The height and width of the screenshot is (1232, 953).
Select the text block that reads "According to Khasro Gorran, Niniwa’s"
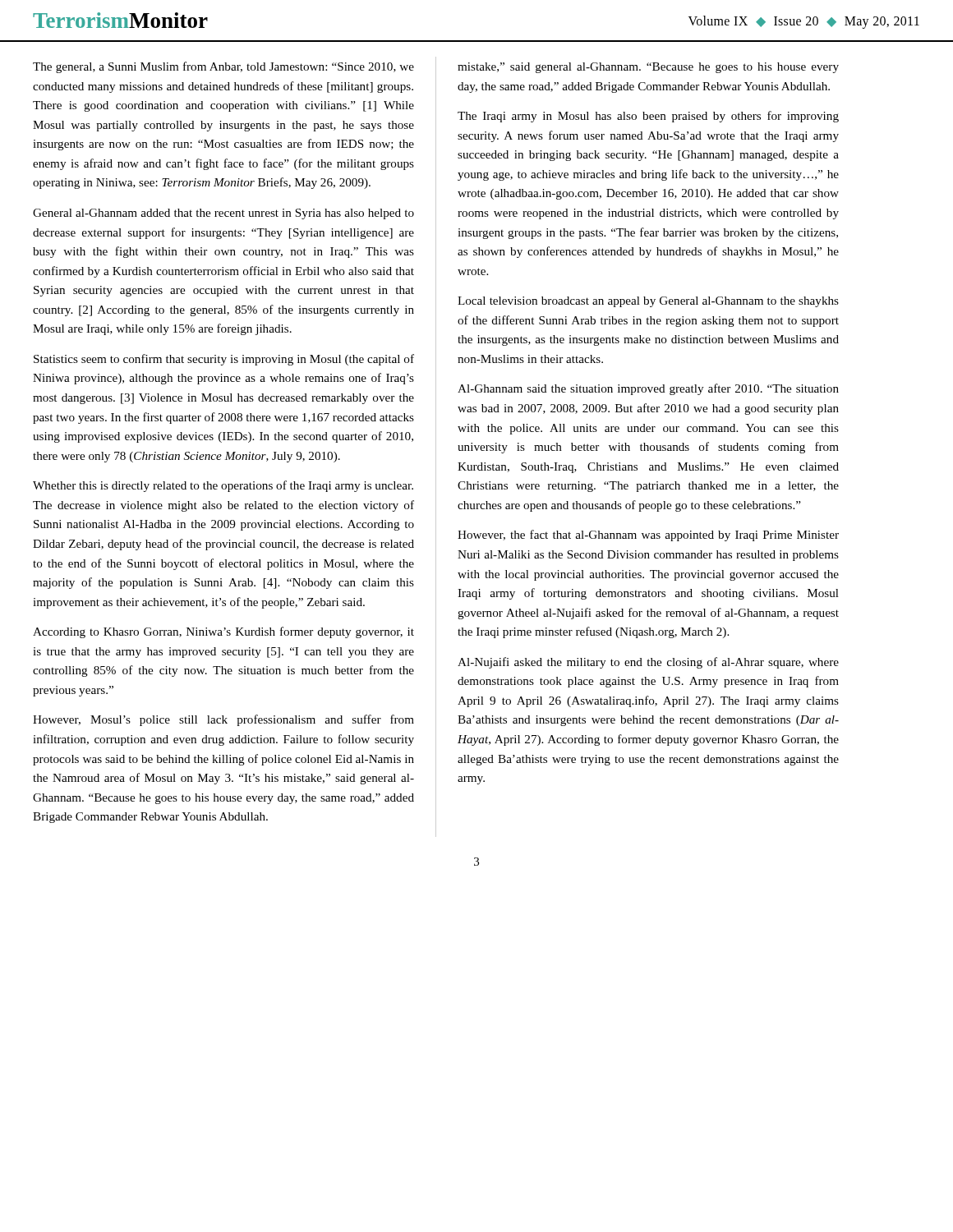click(x=223, y=661)
